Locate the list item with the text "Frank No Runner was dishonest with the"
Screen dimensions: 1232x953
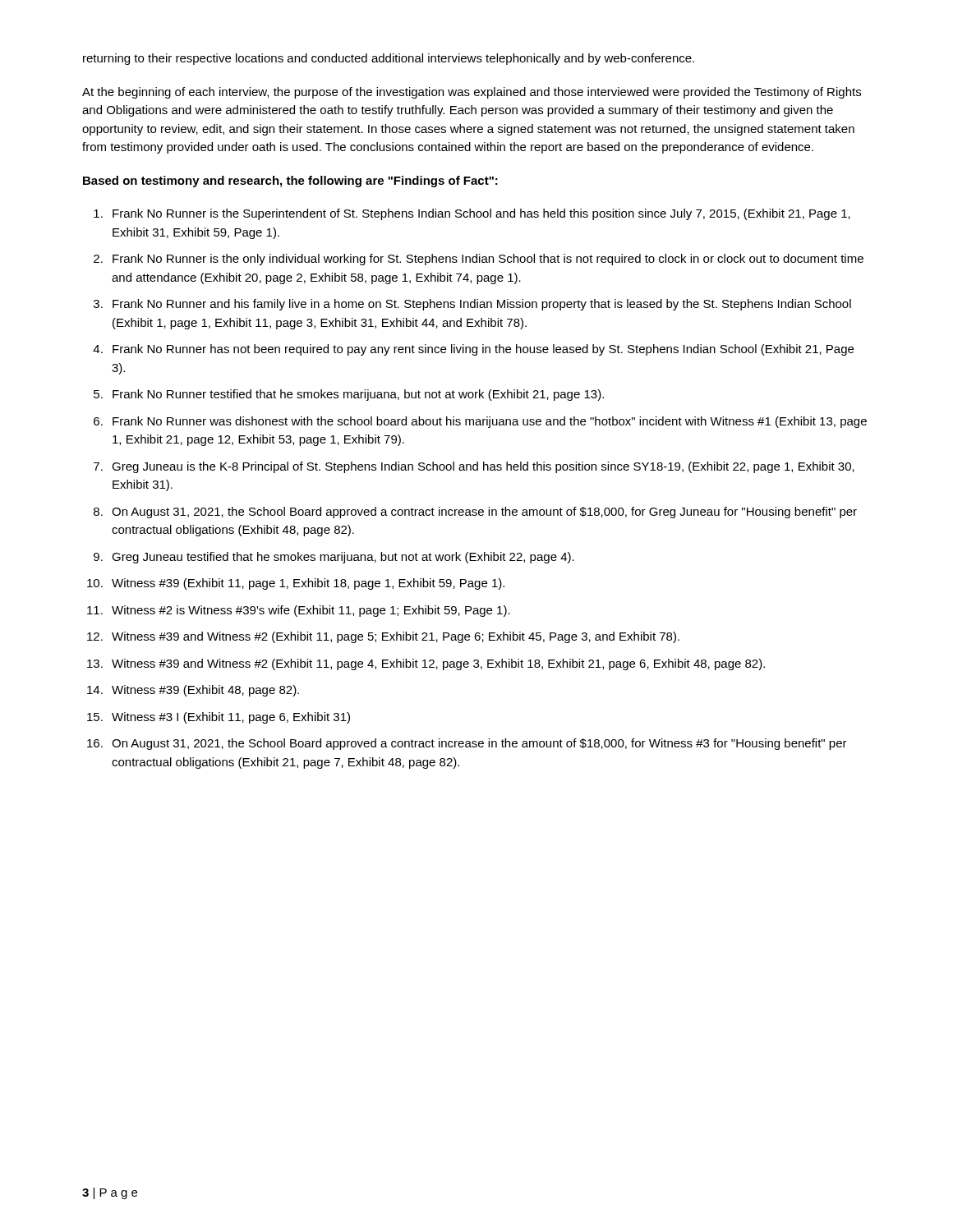point(489,430)
